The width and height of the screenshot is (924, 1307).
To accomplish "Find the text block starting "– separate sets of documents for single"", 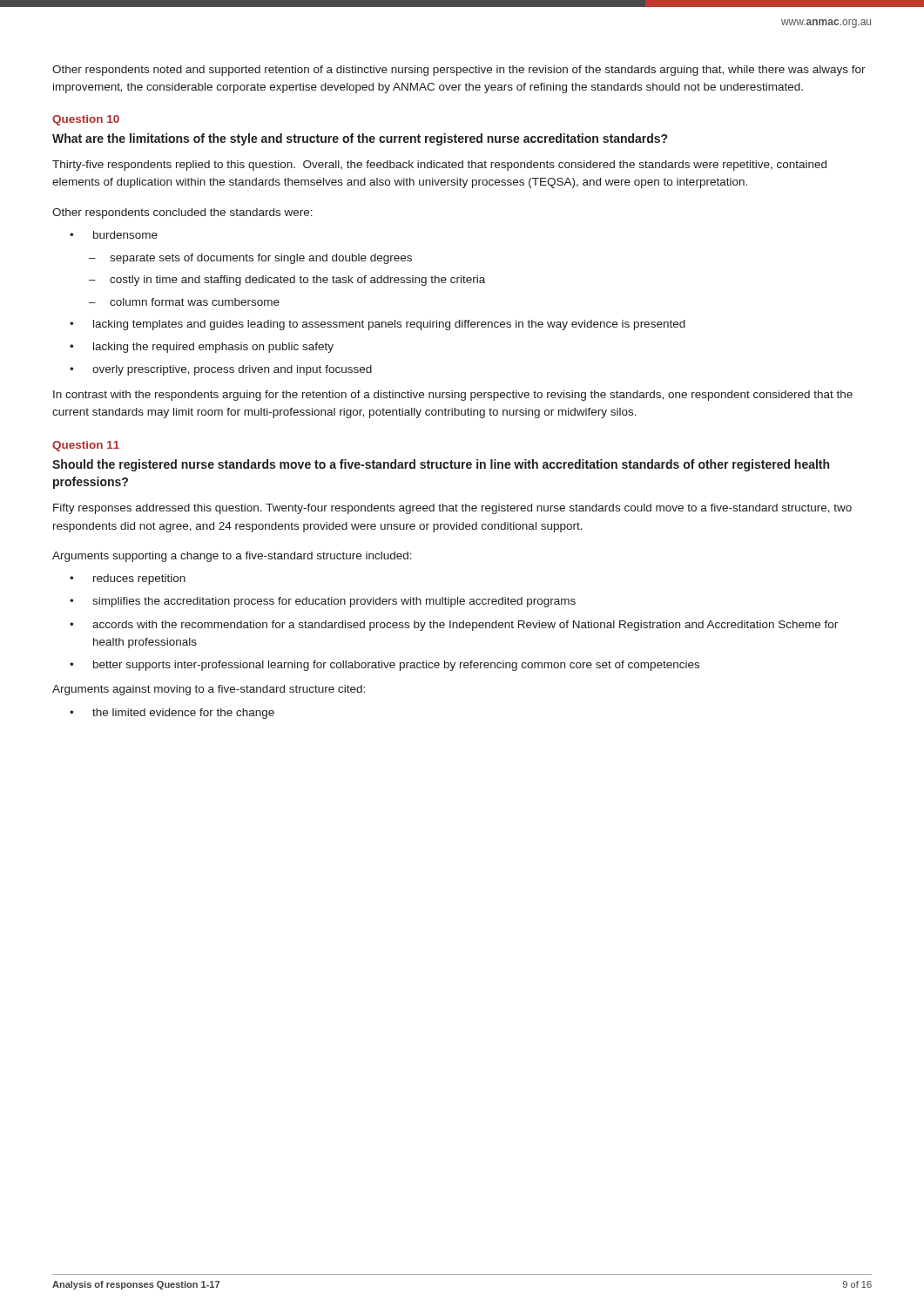I will tap(251, 258).
